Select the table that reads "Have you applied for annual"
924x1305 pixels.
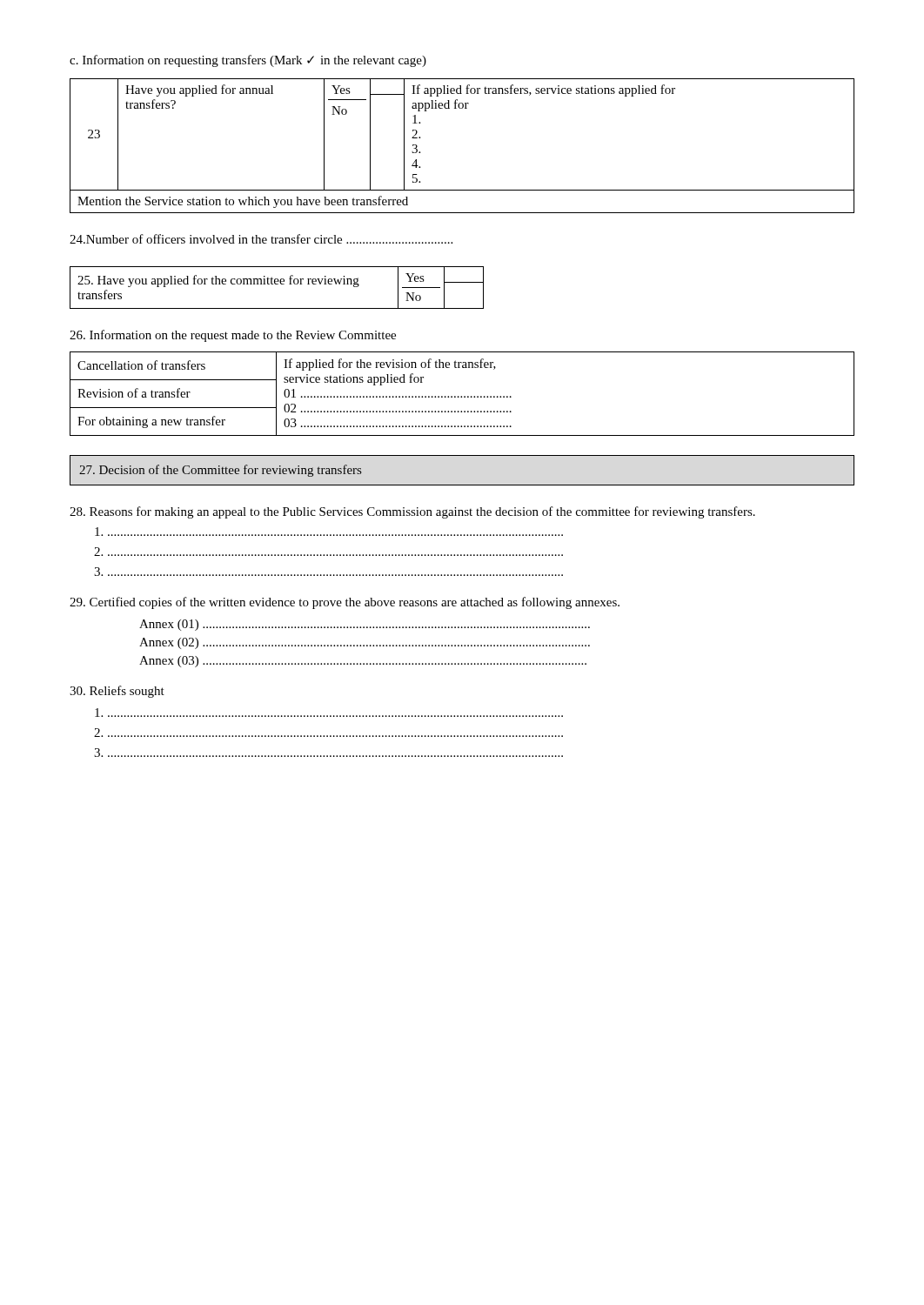click(x=462, y=146)
